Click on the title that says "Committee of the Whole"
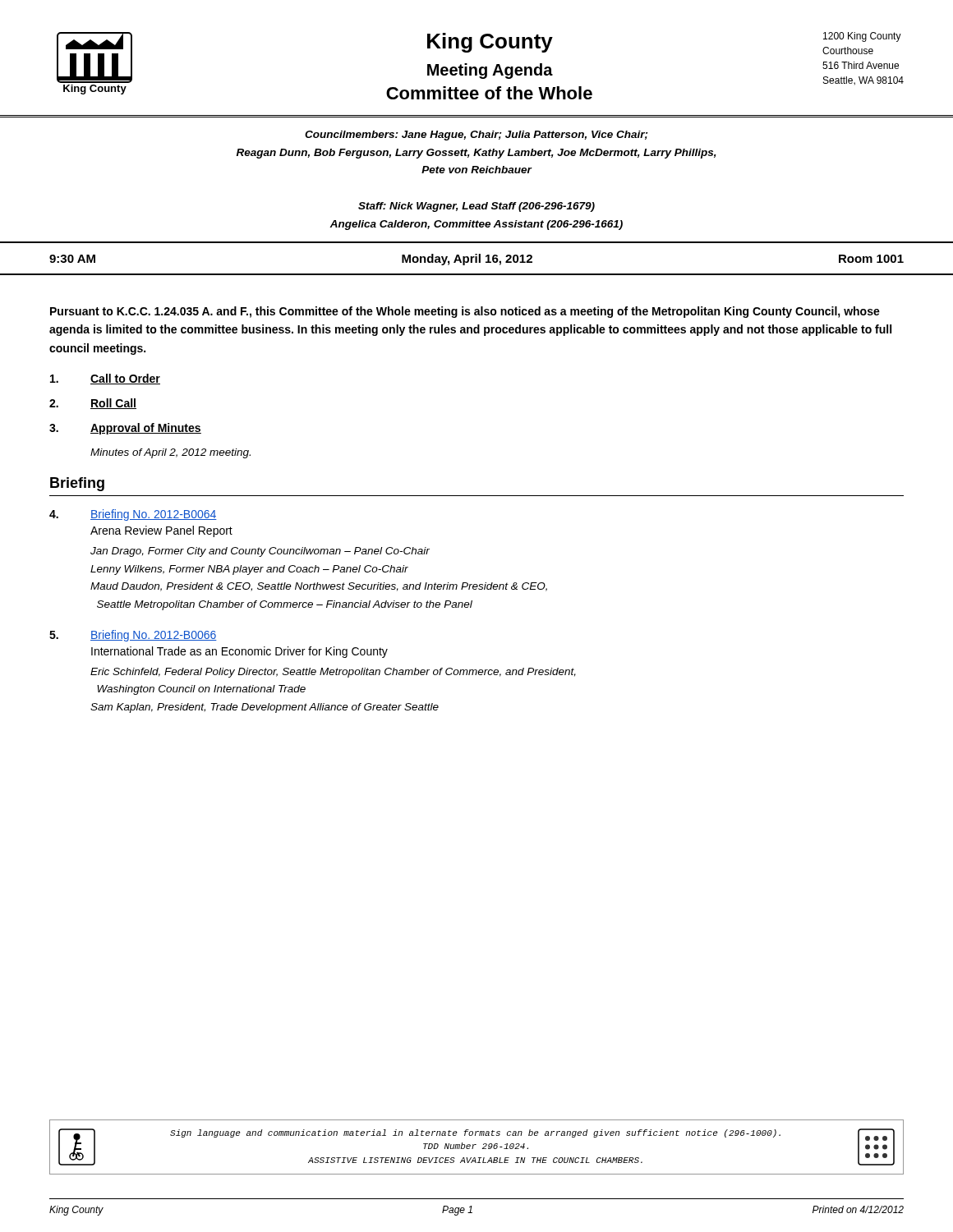The height and width of the screenshot is (1232, 953). (489, 93)
